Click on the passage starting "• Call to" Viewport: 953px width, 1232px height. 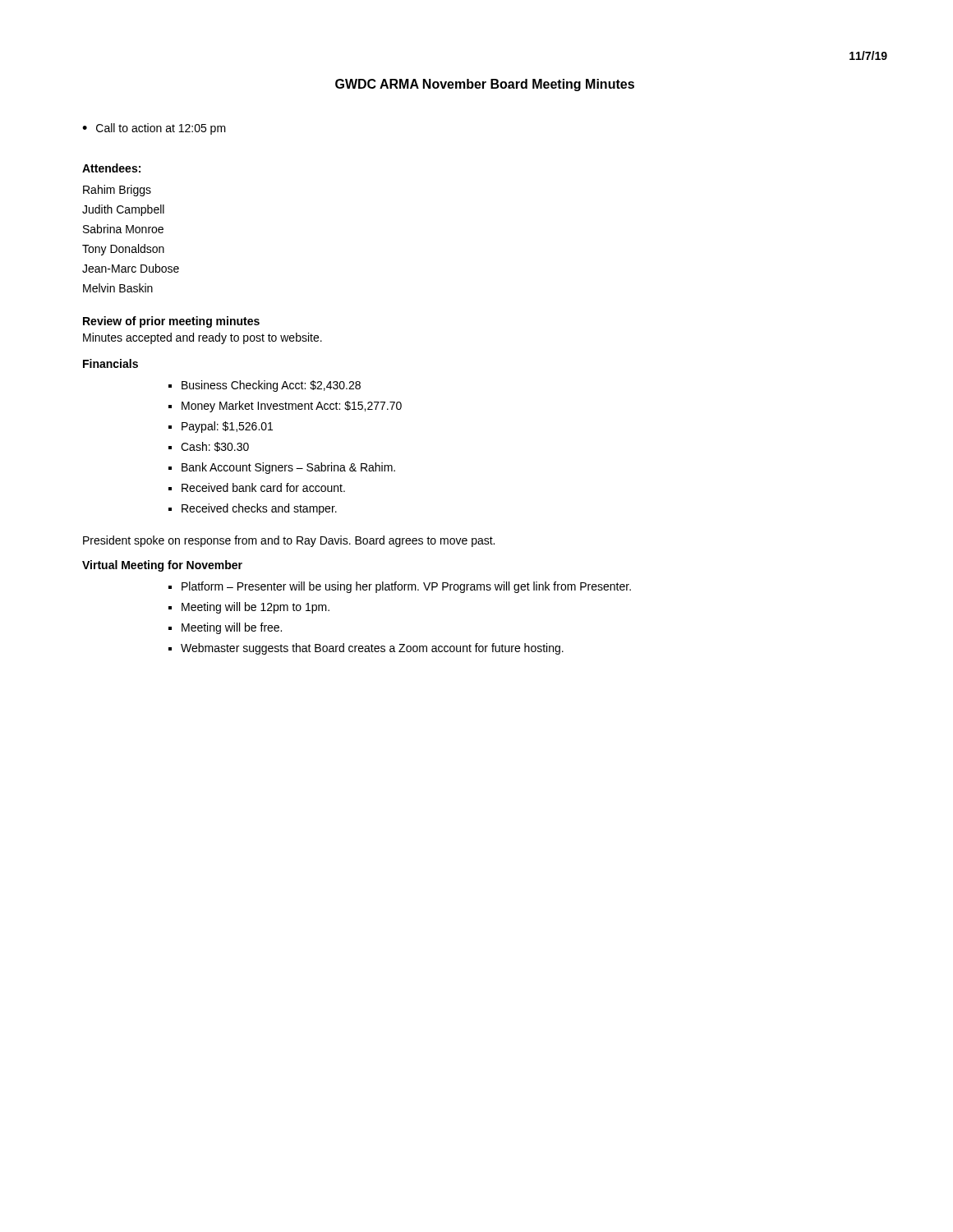click(154, 129)
